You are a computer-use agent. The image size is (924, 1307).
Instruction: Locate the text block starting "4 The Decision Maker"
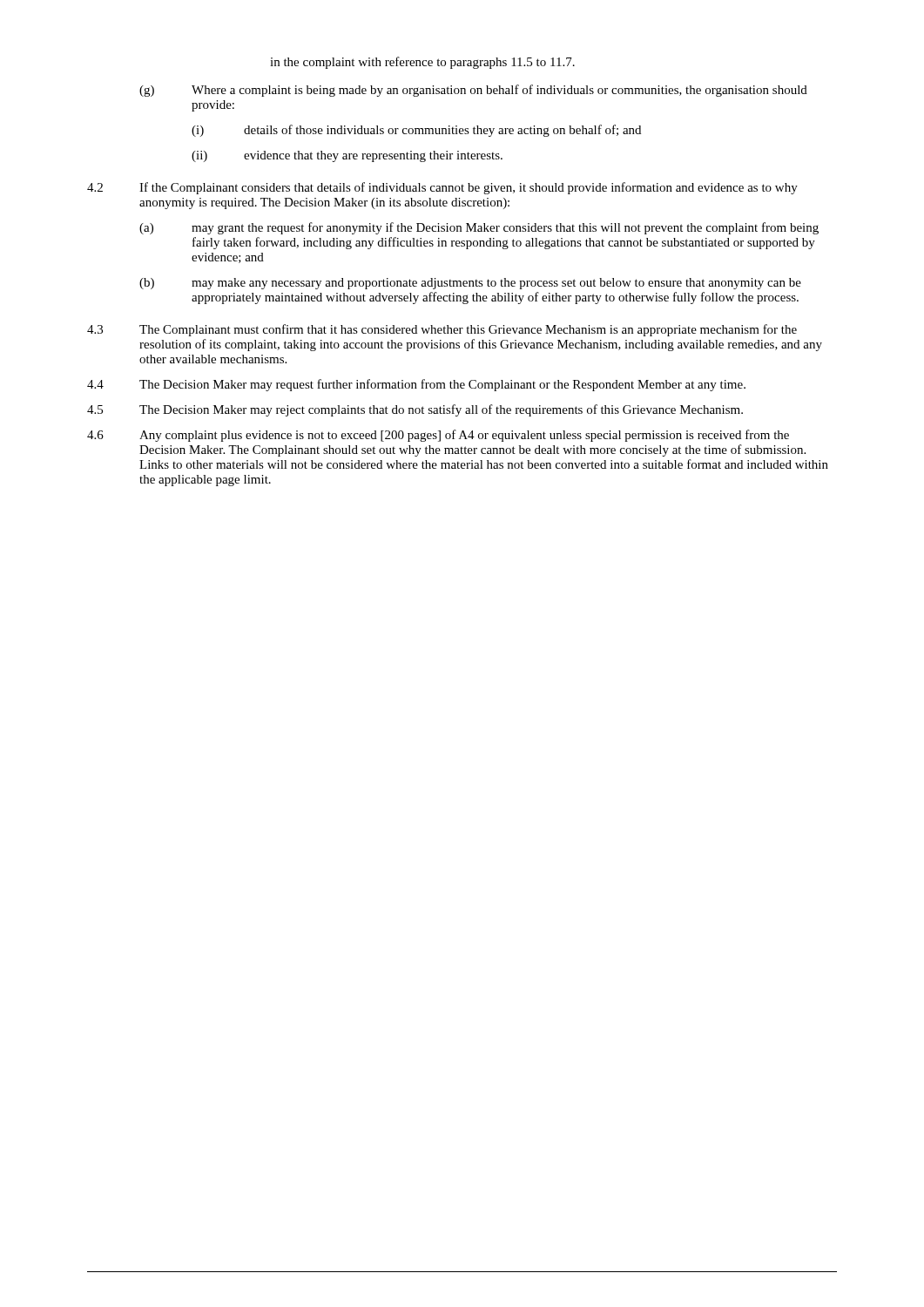[x=462, y=384]
